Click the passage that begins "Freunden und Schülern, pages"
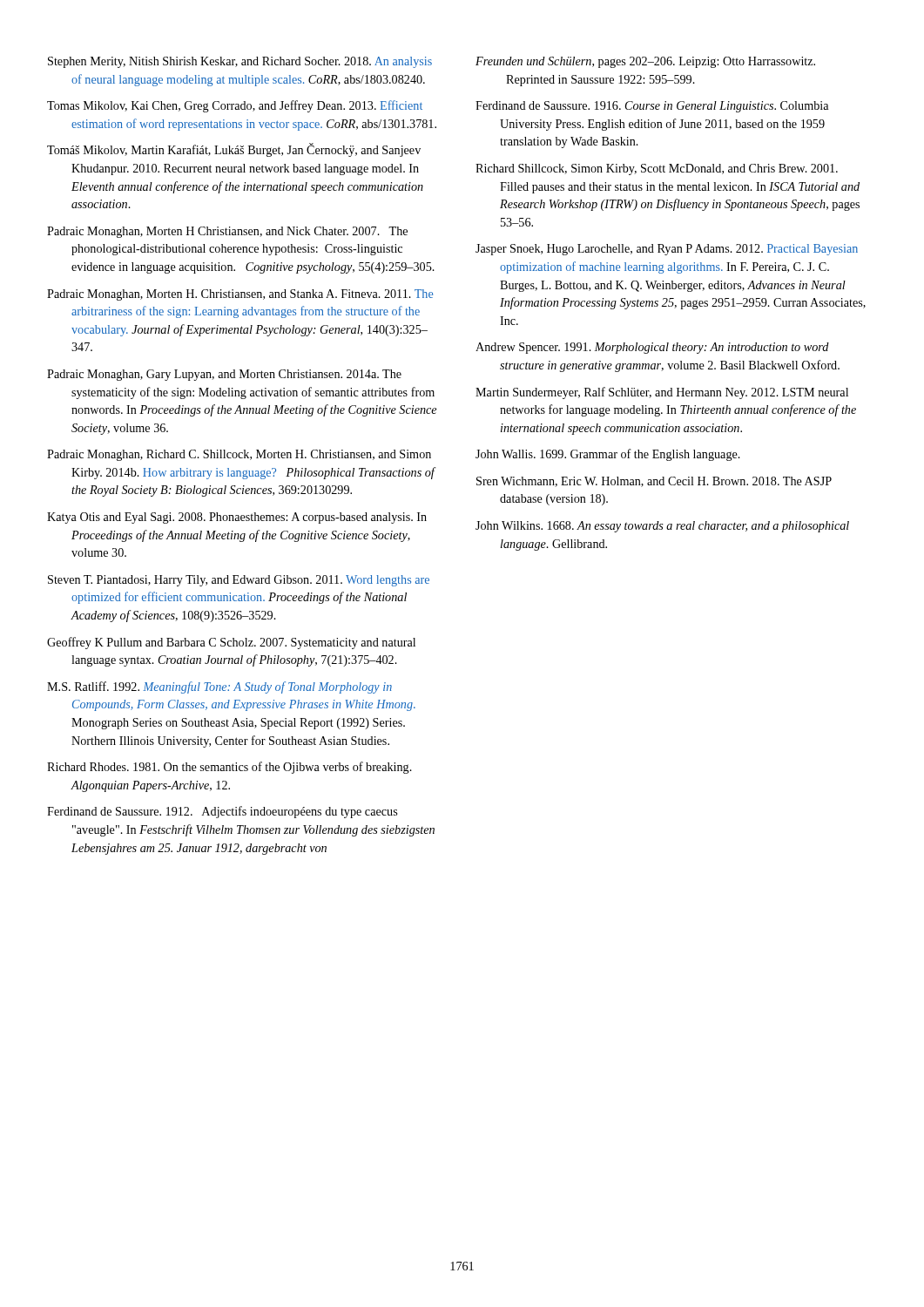924x1307 pixels. [646, 70]
